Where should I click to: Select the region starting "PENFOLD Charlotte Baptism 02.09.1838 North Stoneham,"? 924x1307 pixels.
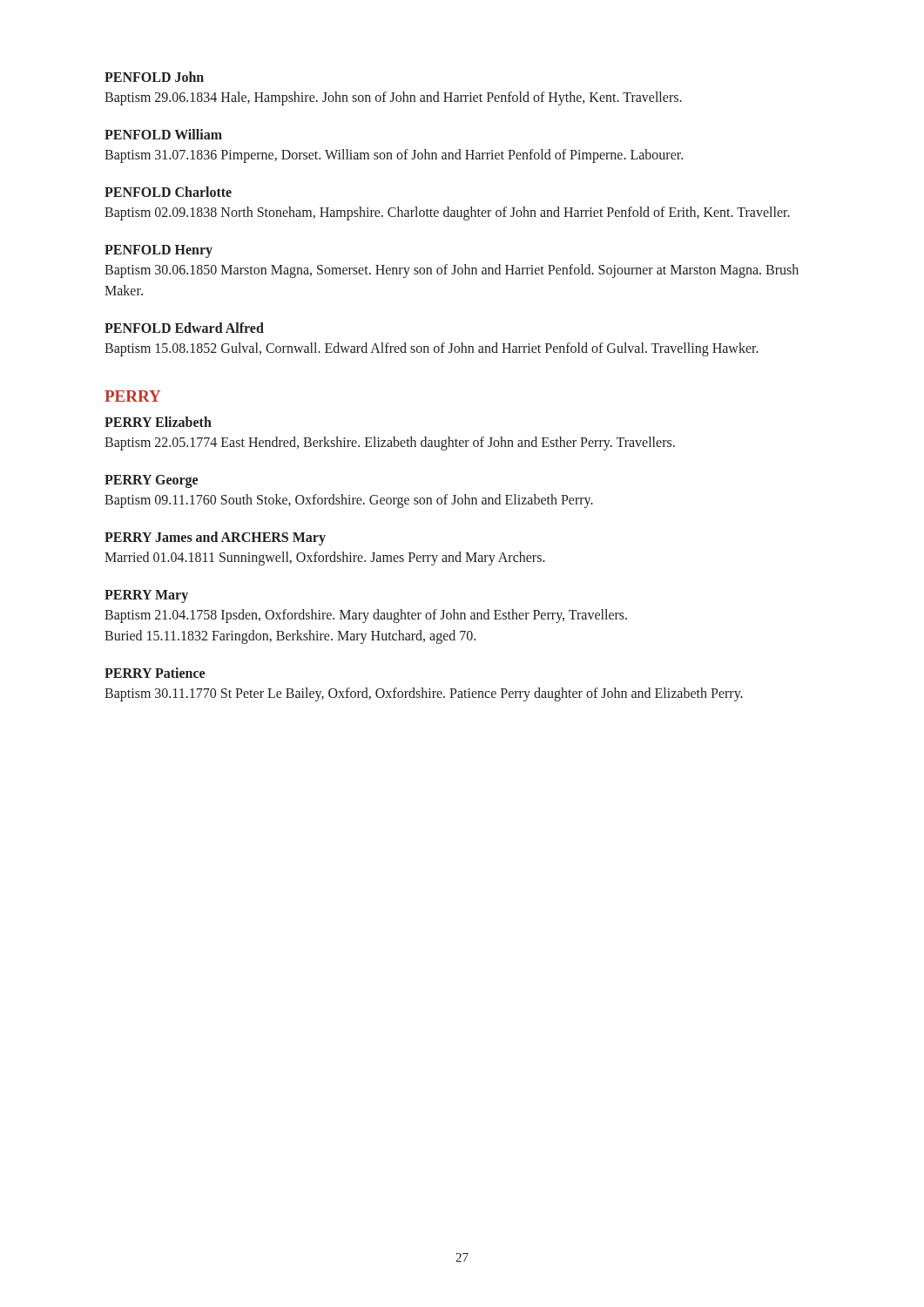462,204
